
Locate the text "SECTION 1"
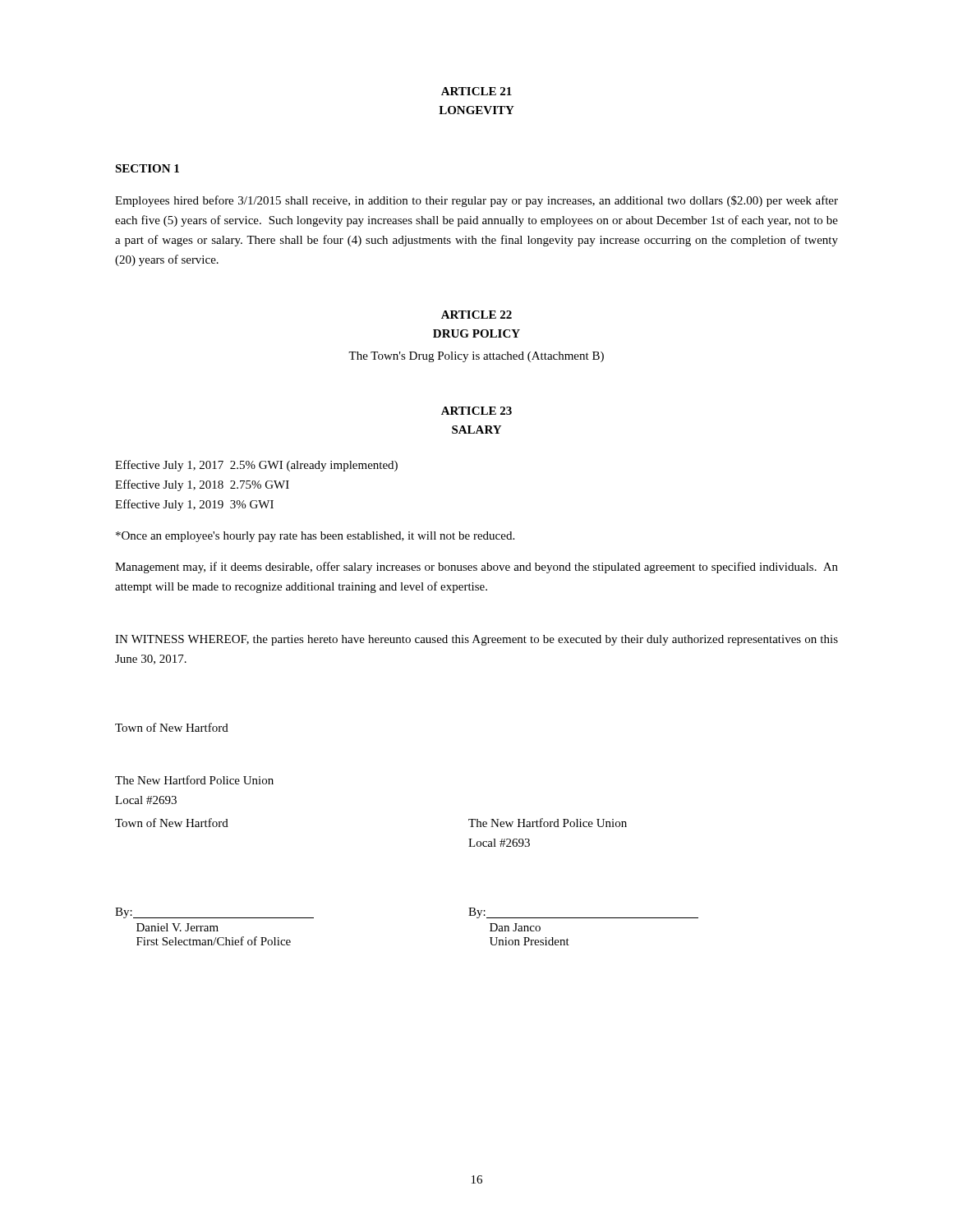click(147, 168)
